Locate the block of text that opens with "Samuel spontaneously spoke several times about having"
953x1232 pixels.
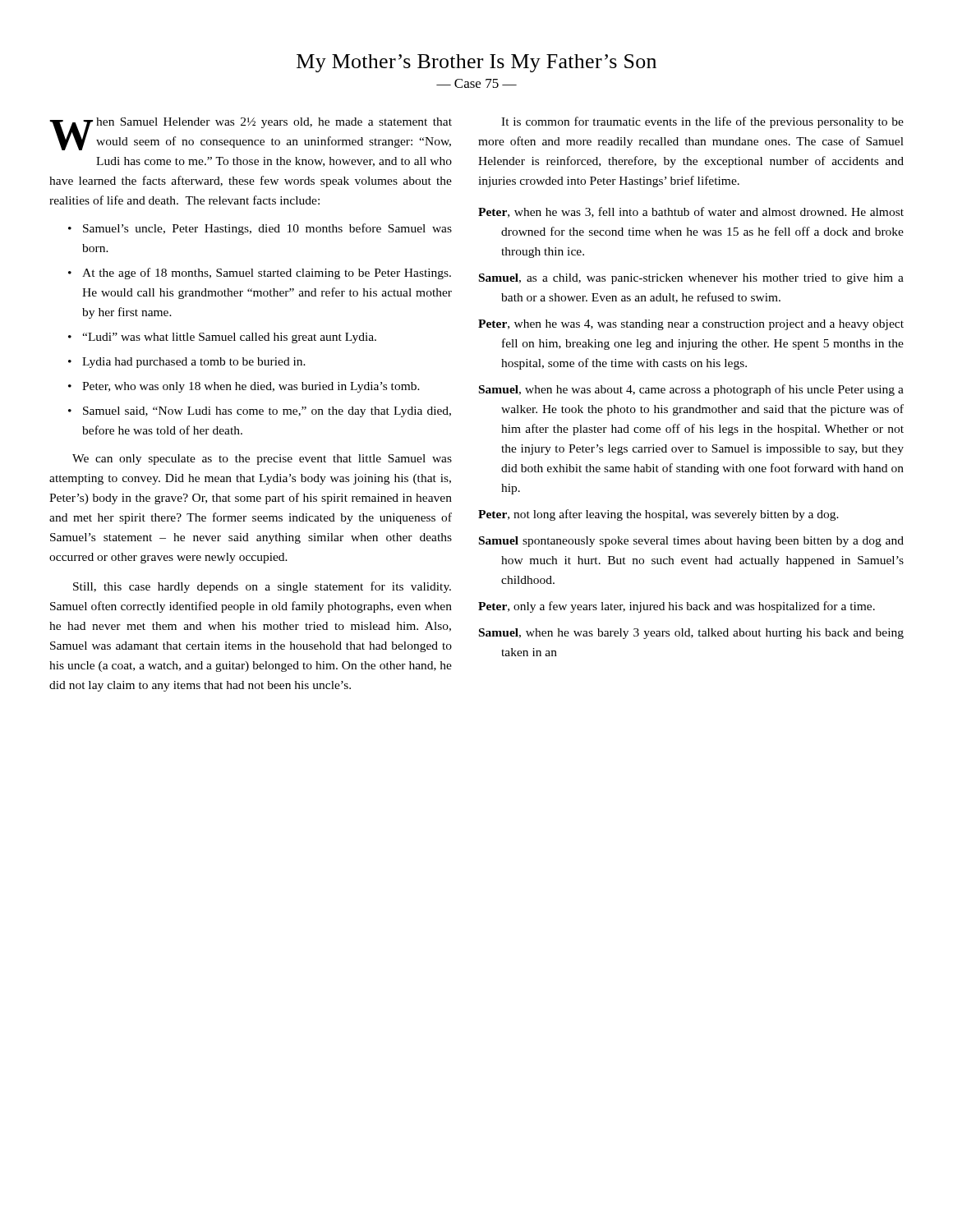(691, 560)
